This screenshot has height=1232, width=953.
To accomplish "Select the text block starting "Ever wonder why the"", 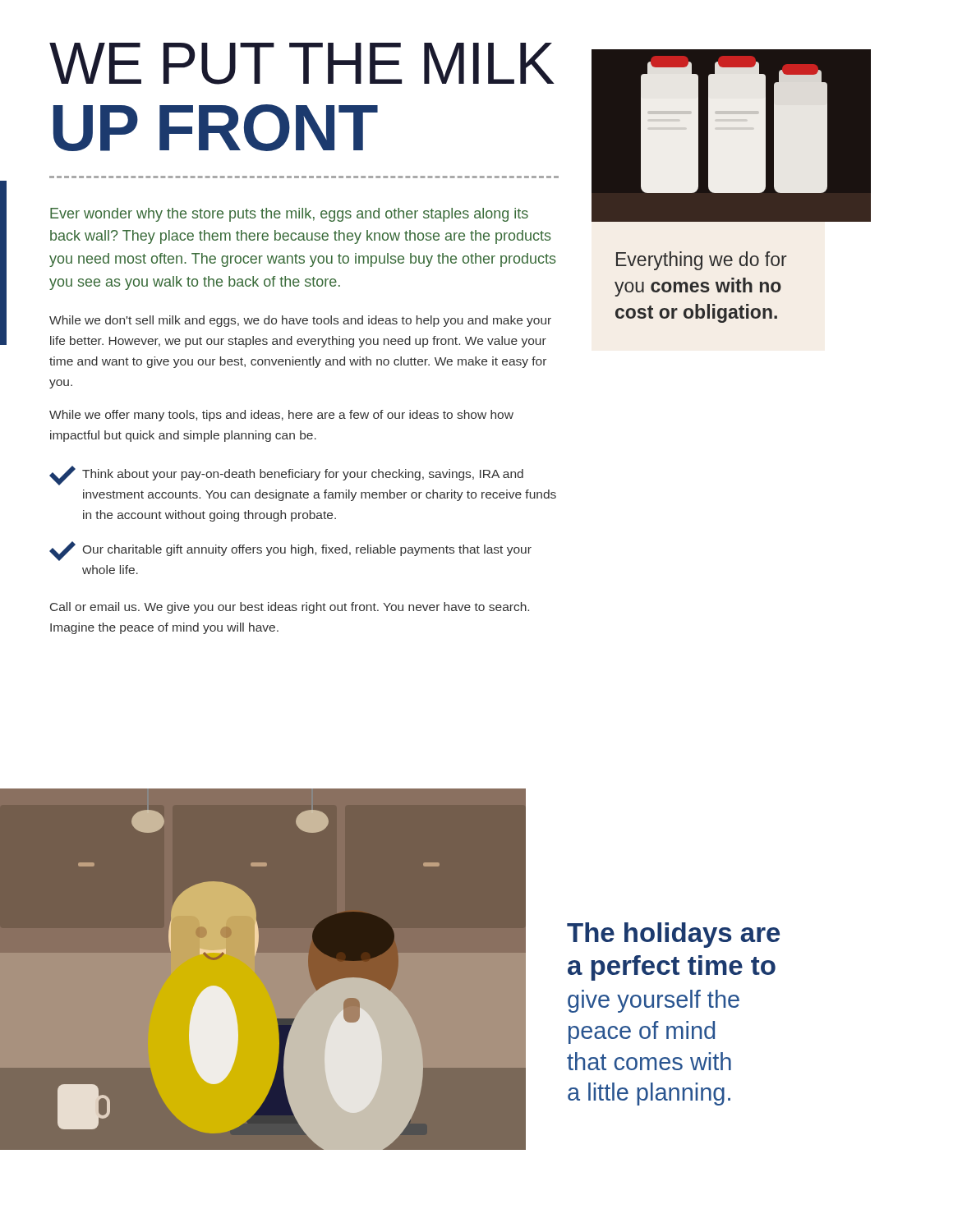I will [304, 248].
